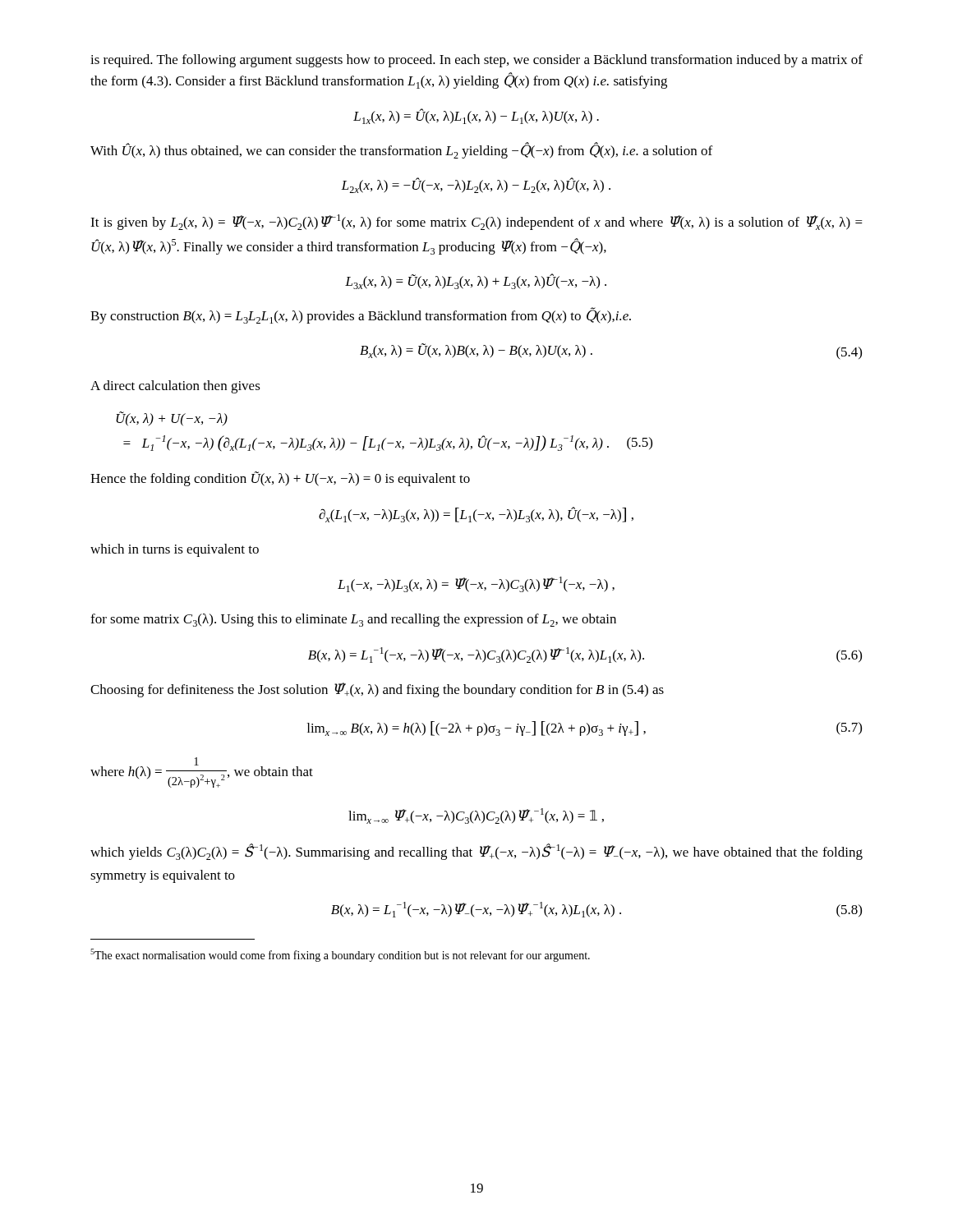Locate the text block that says "Choosing for definiteness the Jost solution Ψ̂+(x,"
953x1232 pixels.
pos(476,691)
